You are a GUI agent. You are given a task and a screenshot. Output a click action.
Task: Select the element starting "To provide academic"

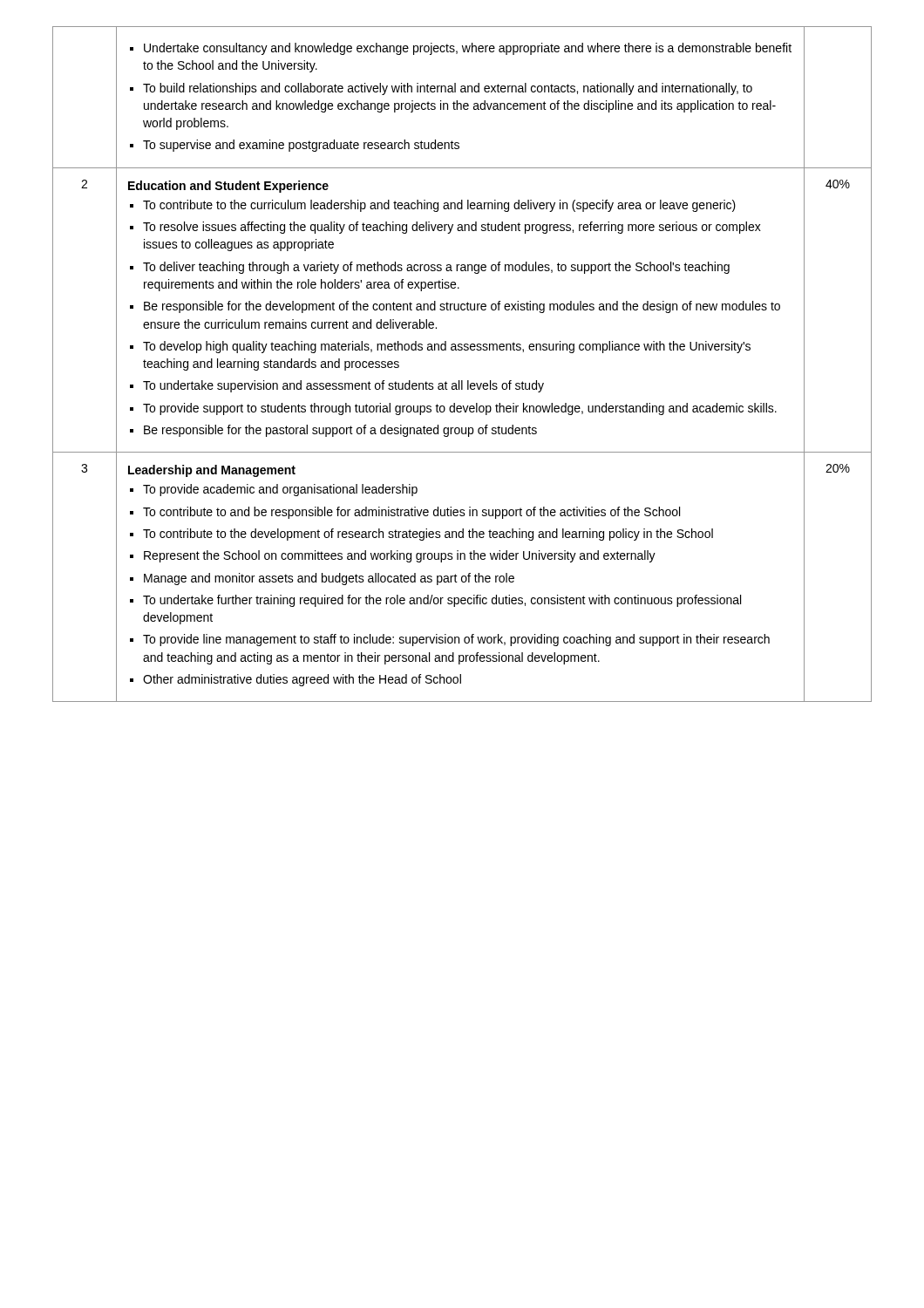click(280, 490)
